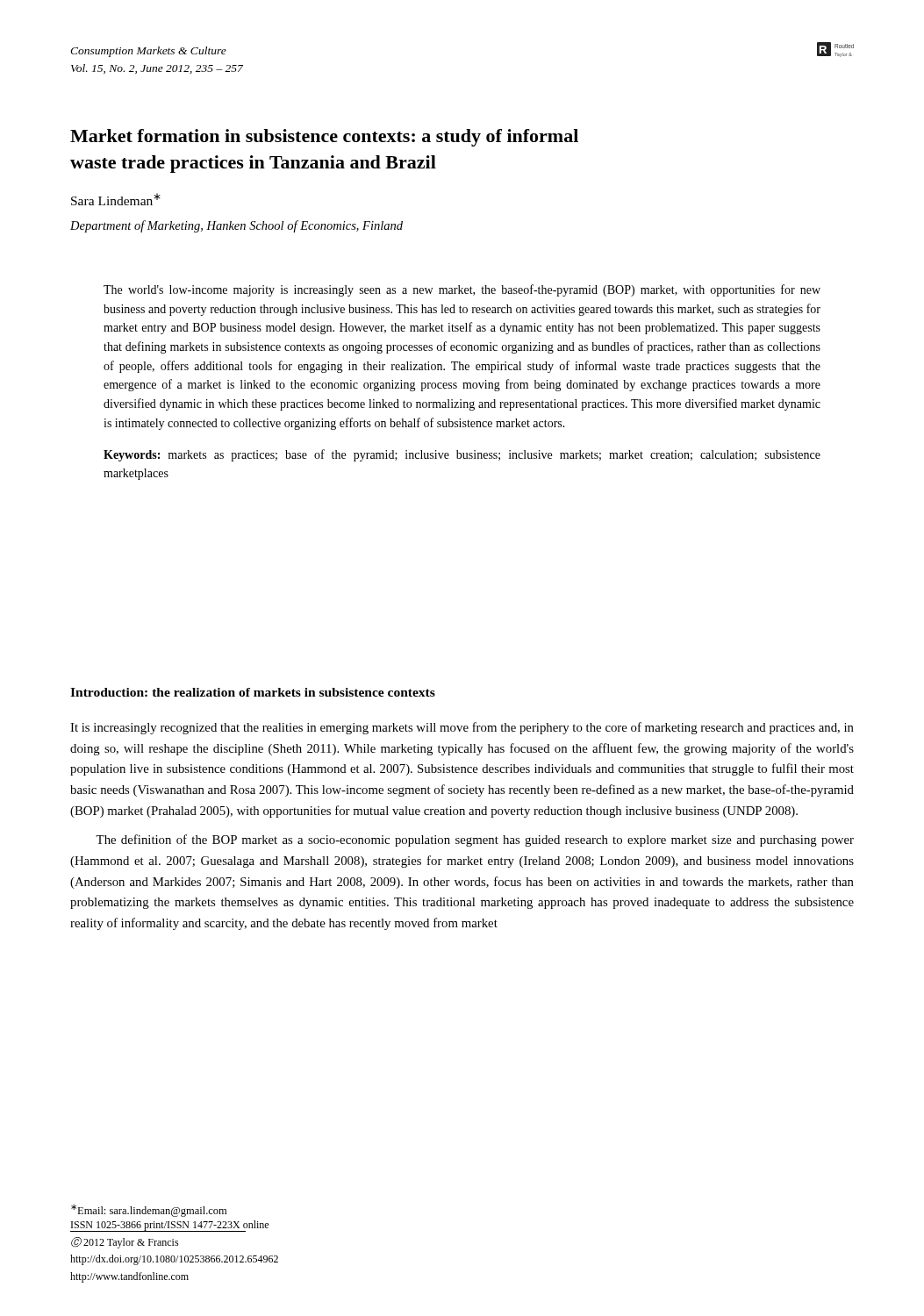924x1316 pixels.
Task: Find the title on this page that starts "Market formation in subsistence contexts: a study"
Action: point(324,138)
